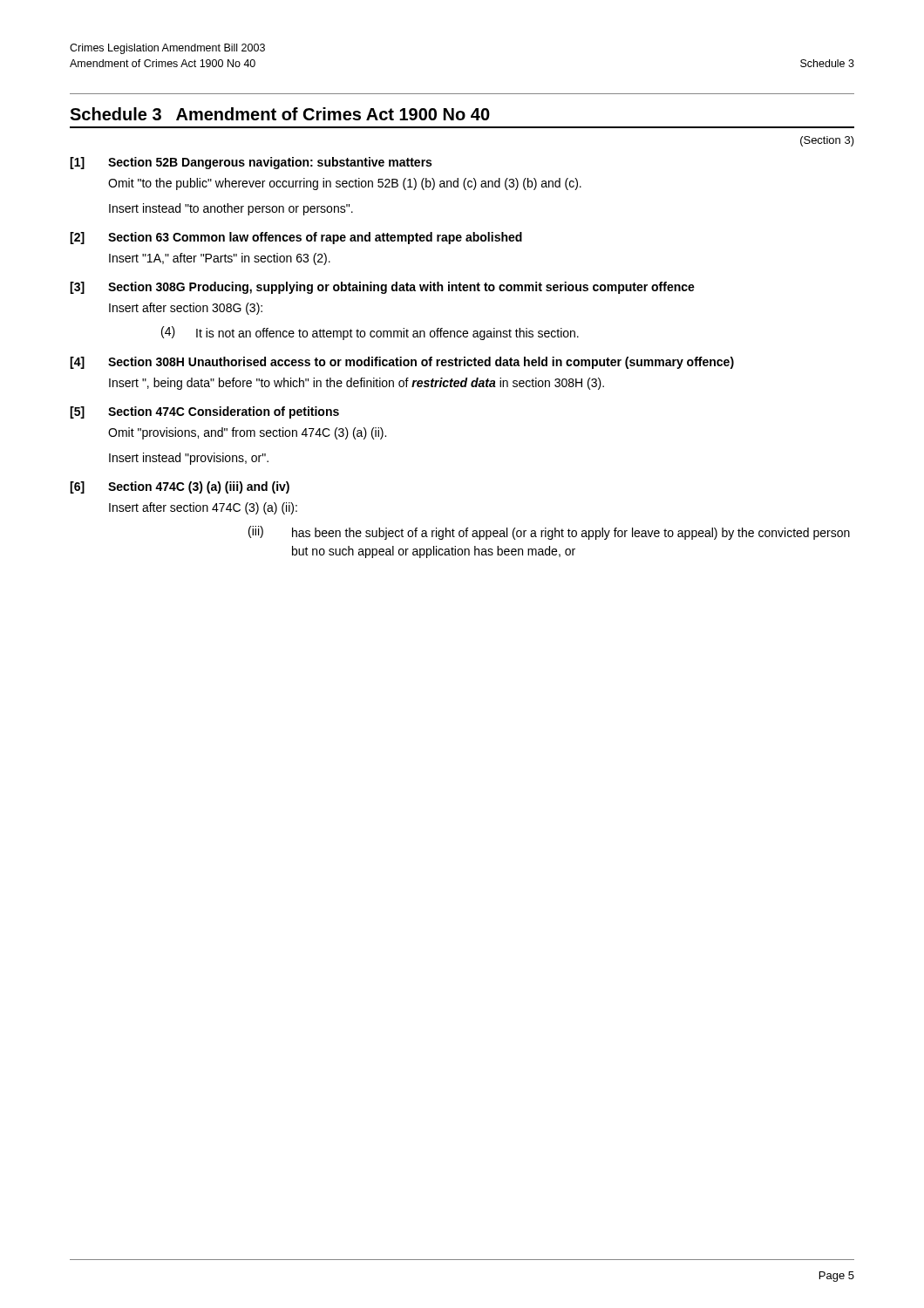The width and height of the screenshot is (924, 1308).
Task: Locate the element starting "Omit "to the public" wherever occurring"
Action: [481, 184]
